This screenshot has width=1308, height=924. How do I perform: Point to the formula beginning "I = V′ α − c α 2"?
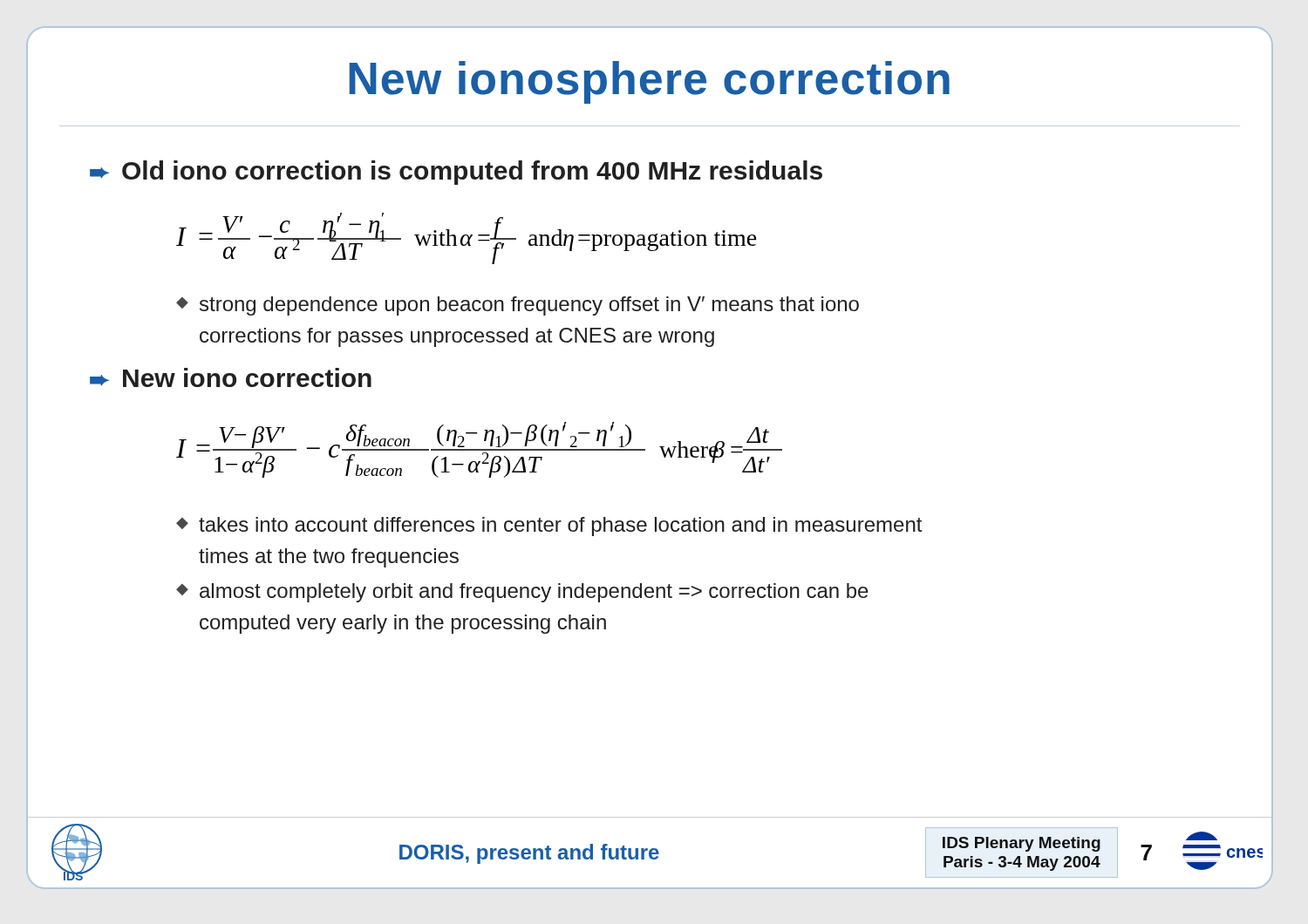click(525, 239)
